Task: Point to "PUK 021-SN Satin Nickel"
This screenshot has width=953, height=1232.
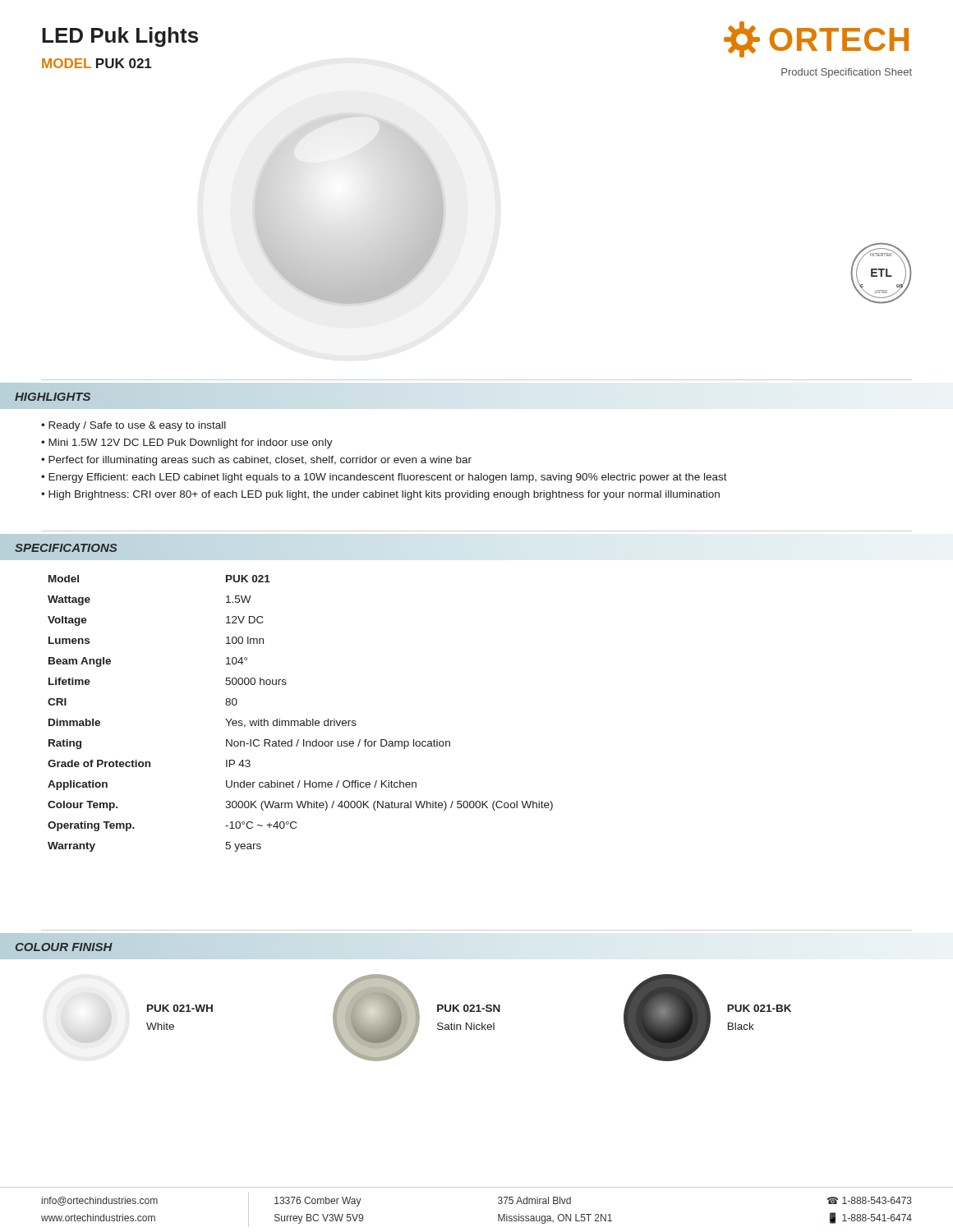Action: [469, 1018]
